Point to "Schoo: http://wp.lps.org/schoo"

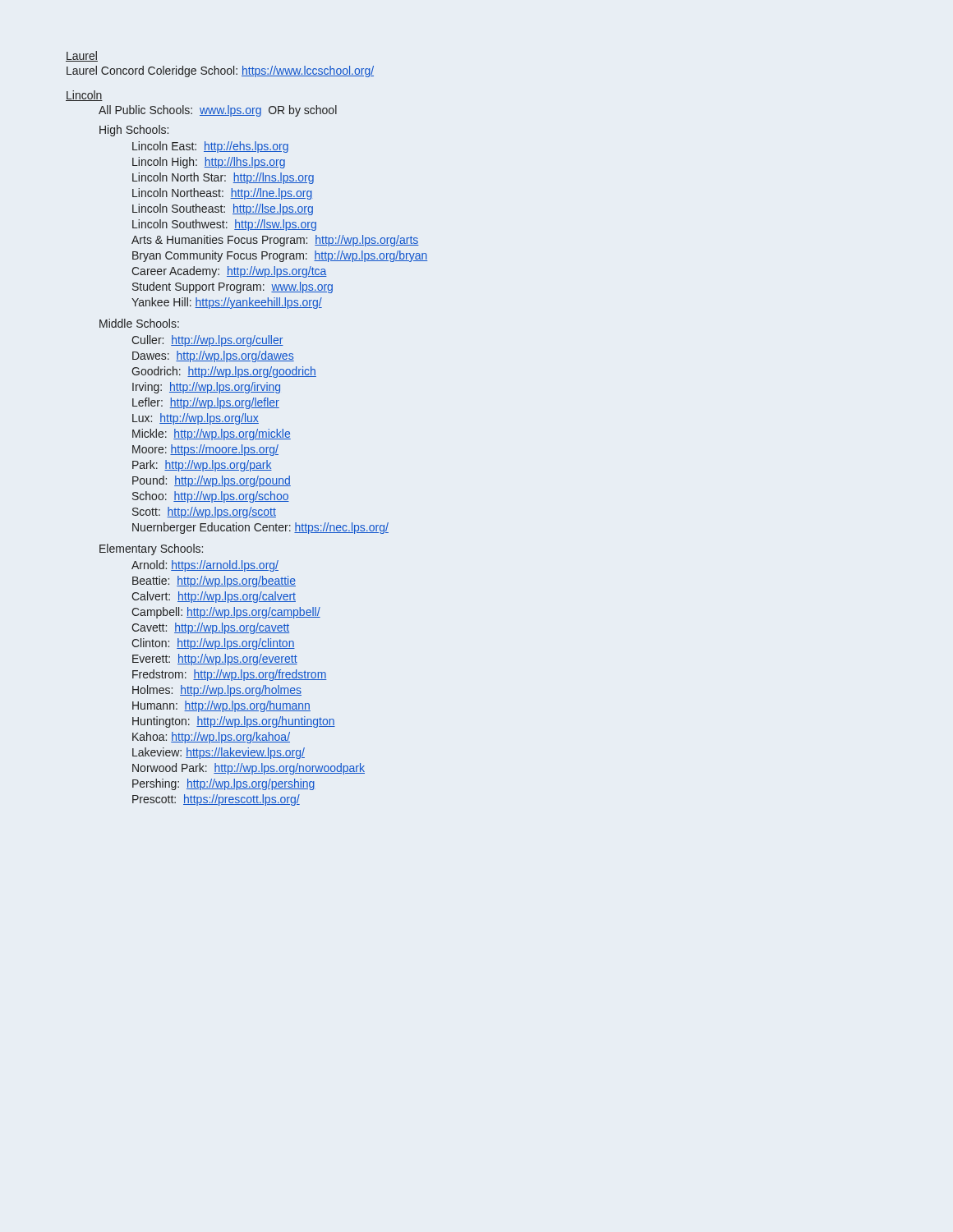click(x=210, y=496)
